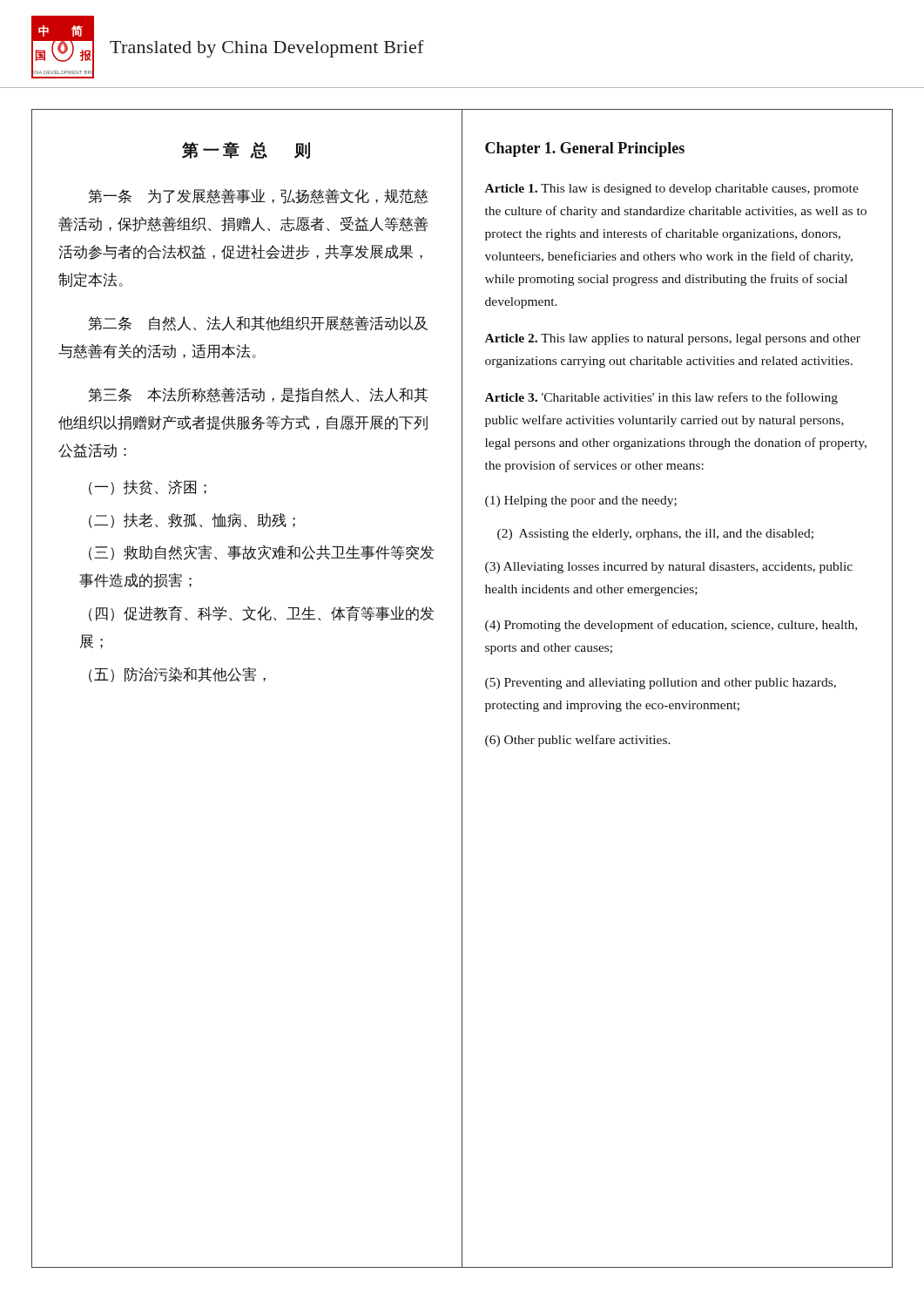Locate the text block containing "Article 1. This"

pos(676,244)
